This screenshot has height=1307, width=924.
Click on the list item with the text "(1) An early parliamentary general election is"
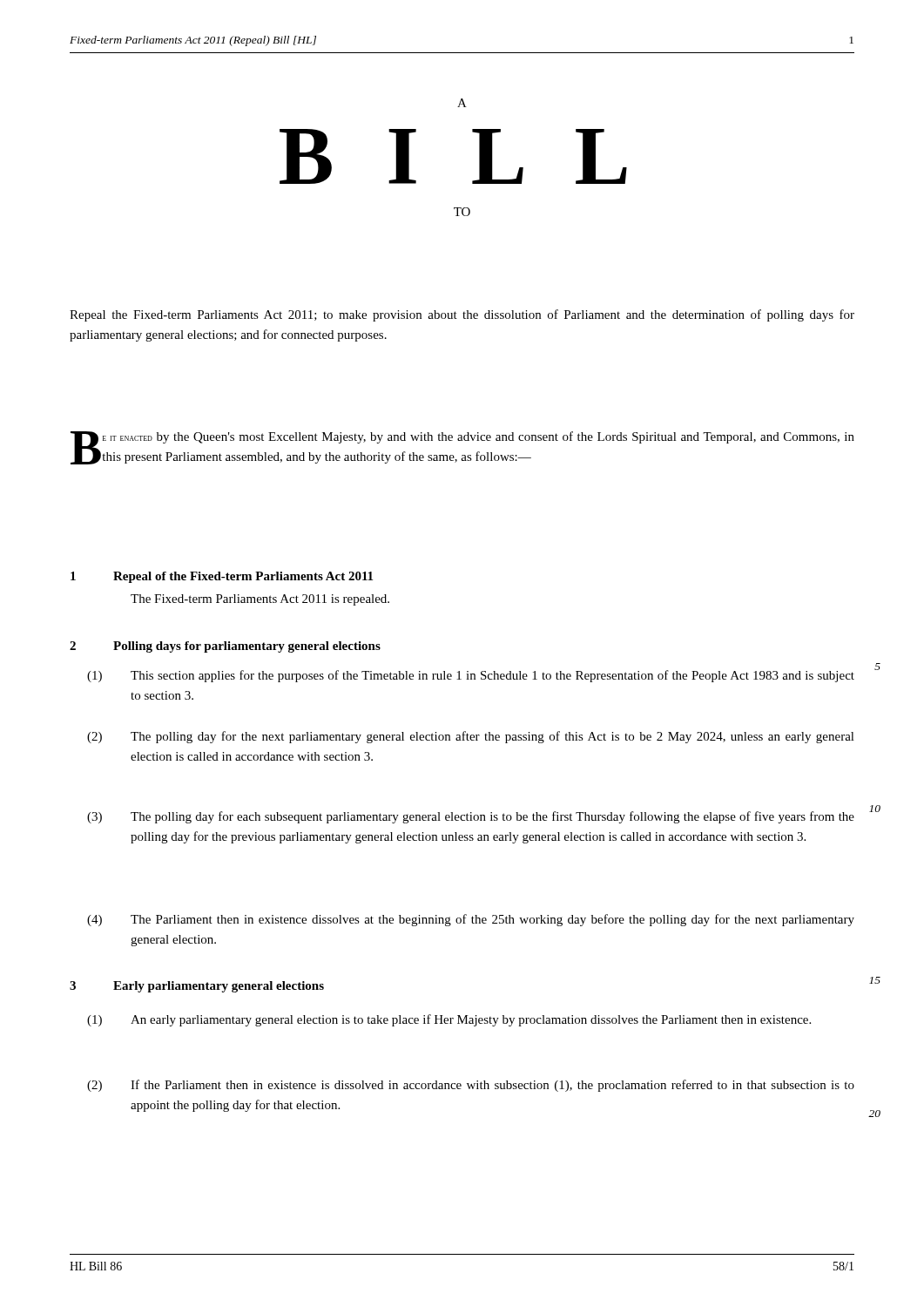pos(462,1020)
